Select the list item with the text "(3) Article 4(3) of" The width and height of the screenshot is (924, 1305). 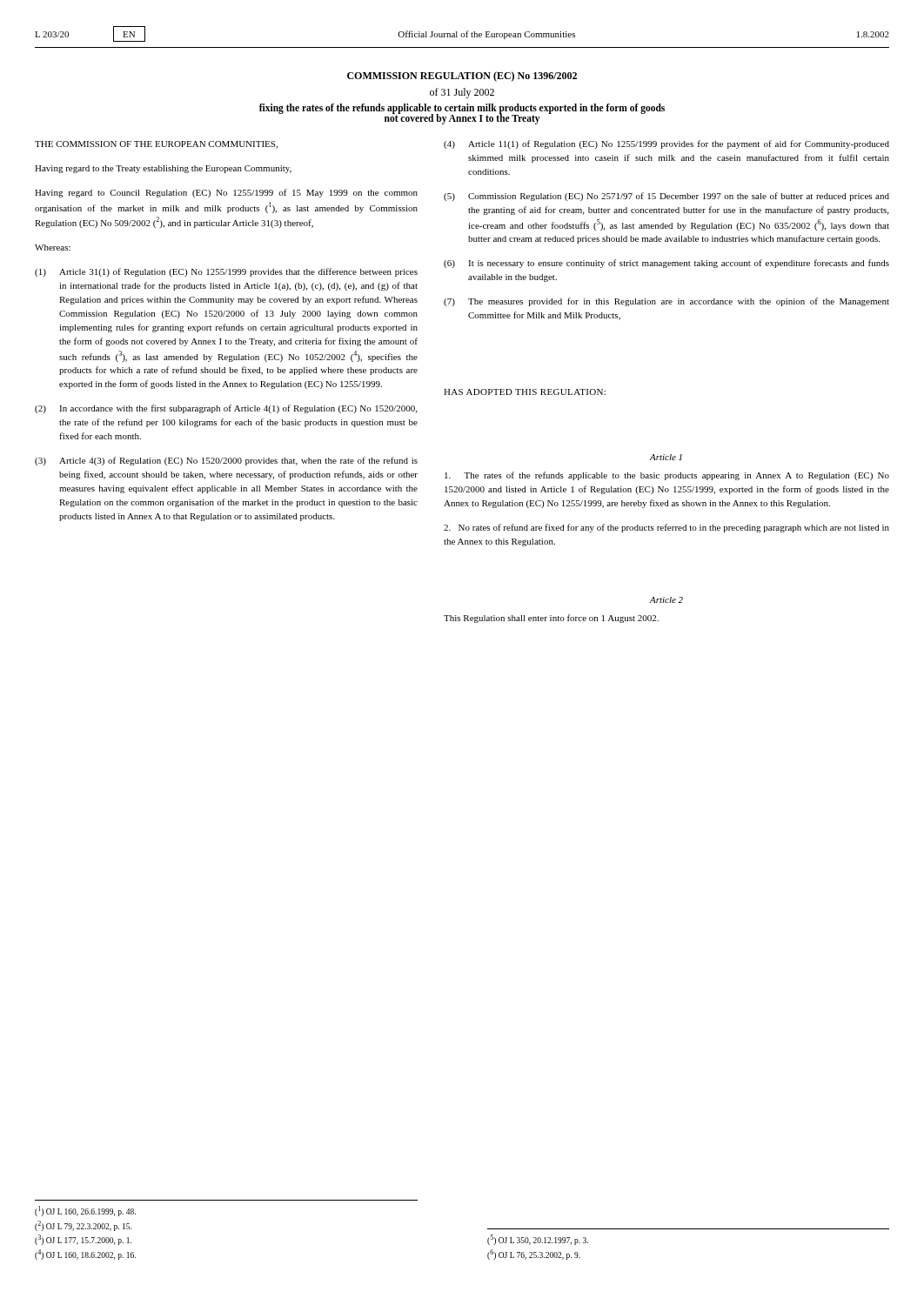tap(226, 489)
